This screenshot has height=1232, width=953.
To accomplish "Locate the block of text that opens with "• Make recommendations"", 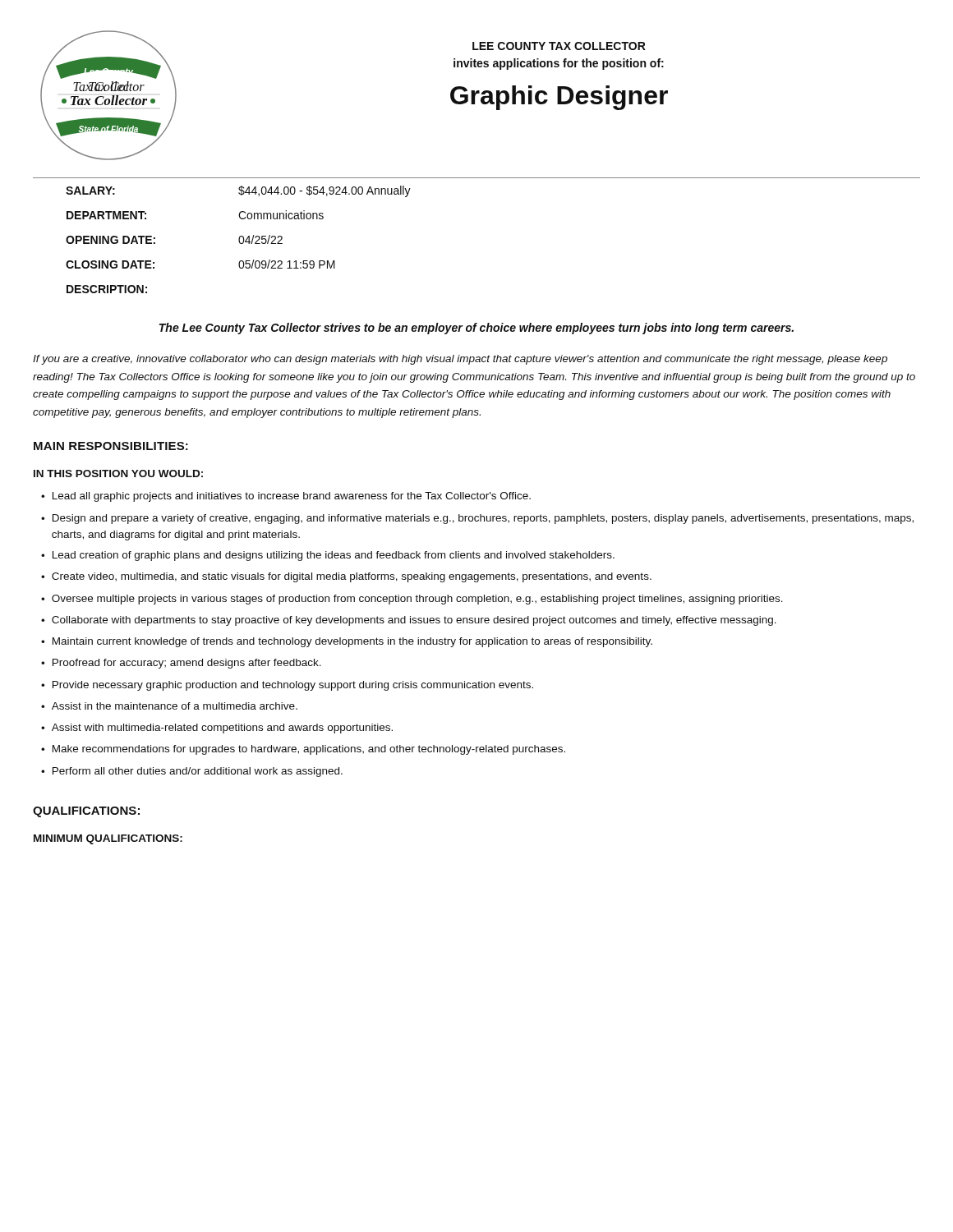I will (481, 750).
